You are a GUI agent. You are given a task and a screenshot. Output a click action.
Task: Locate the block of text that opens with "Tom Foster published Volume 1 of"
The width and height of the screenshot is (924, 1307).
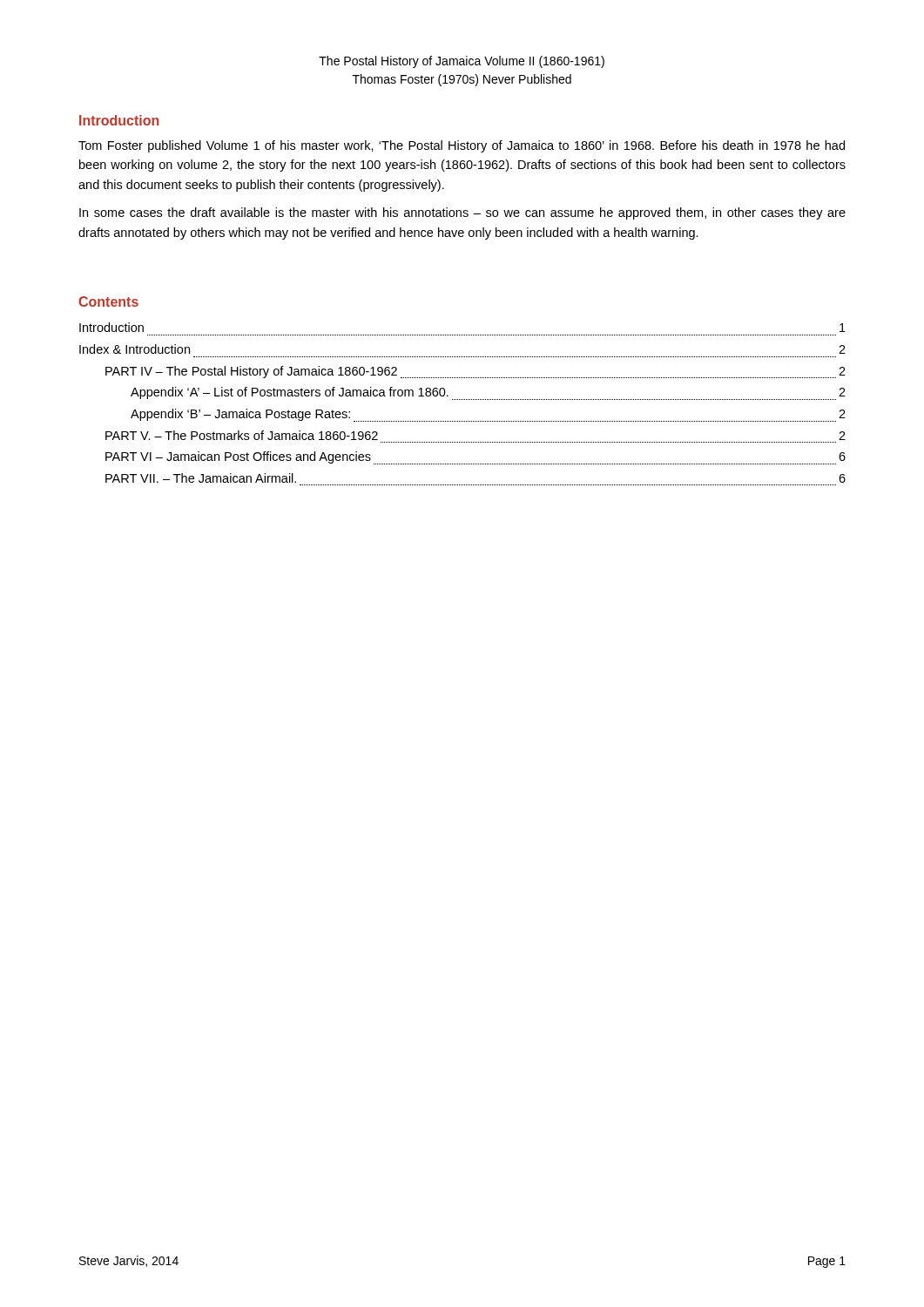point(462,165)
